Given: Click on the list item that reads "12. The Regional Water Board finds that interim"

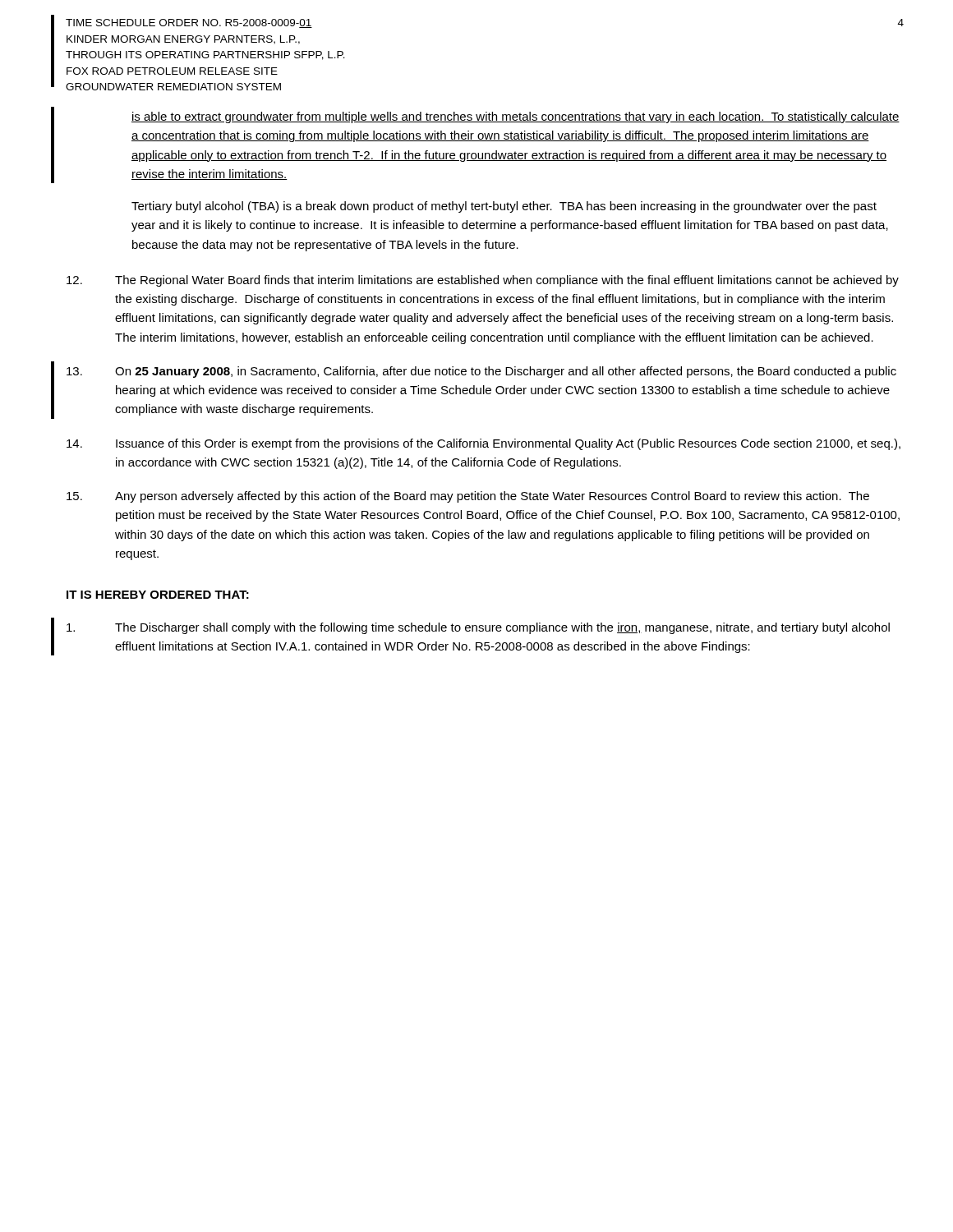Looking at the screenshot, I should tap(485, 308).
